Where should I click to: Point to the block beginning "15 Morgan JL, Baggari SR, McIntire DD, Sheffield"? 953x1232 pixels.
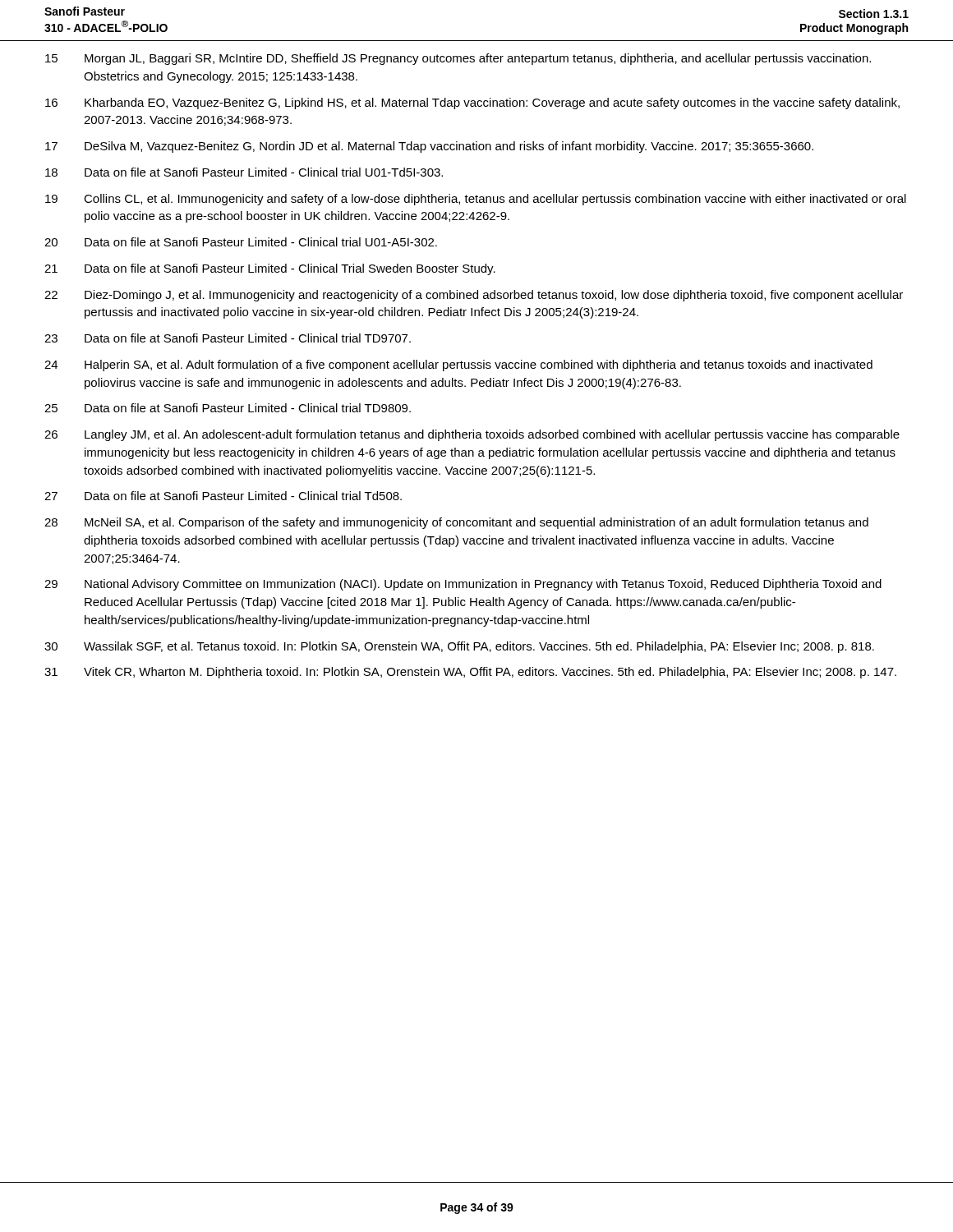(476, 67)
